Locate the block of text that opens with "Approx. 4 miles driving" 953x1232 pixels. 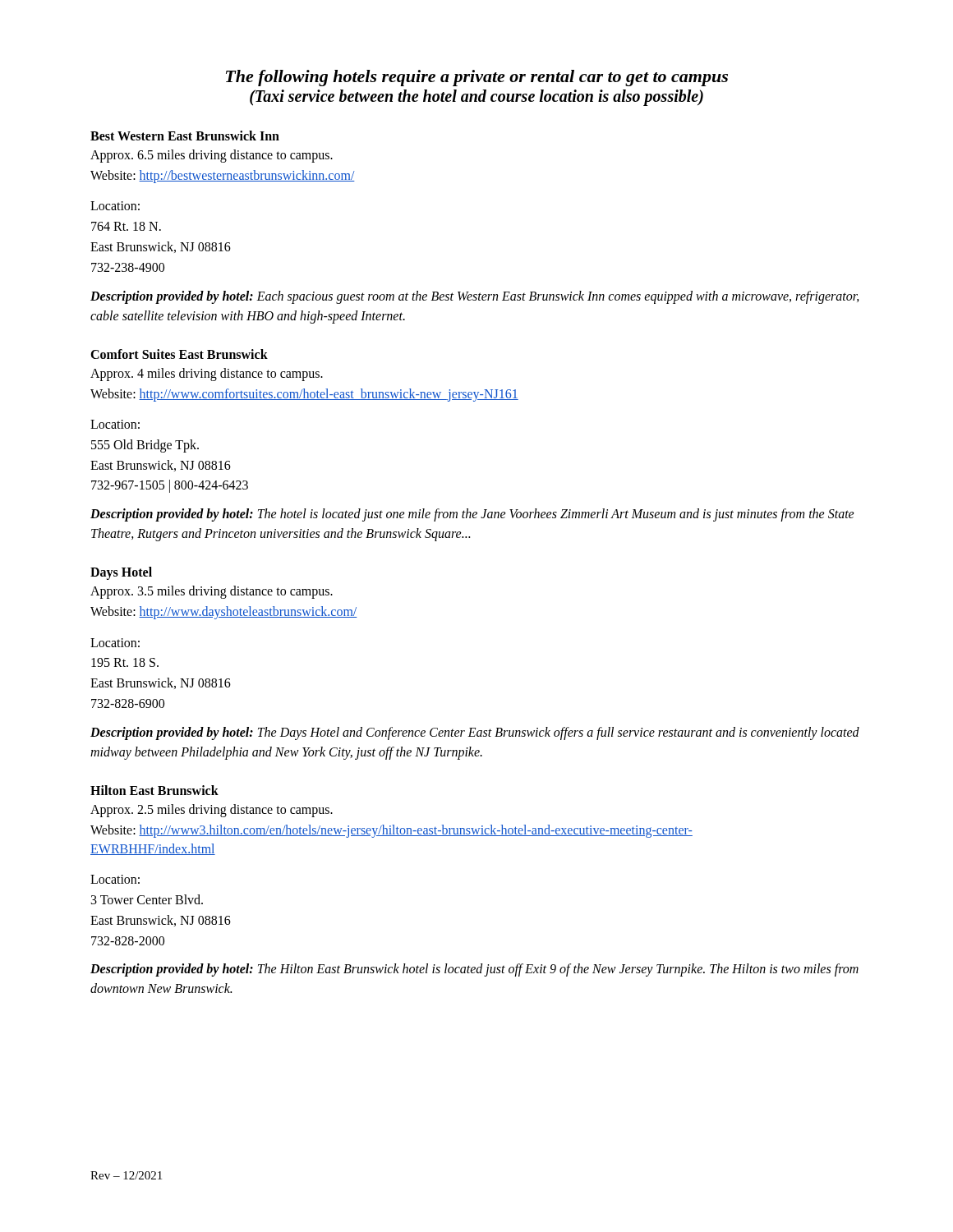pyautogui.click(x=476, y=383)
